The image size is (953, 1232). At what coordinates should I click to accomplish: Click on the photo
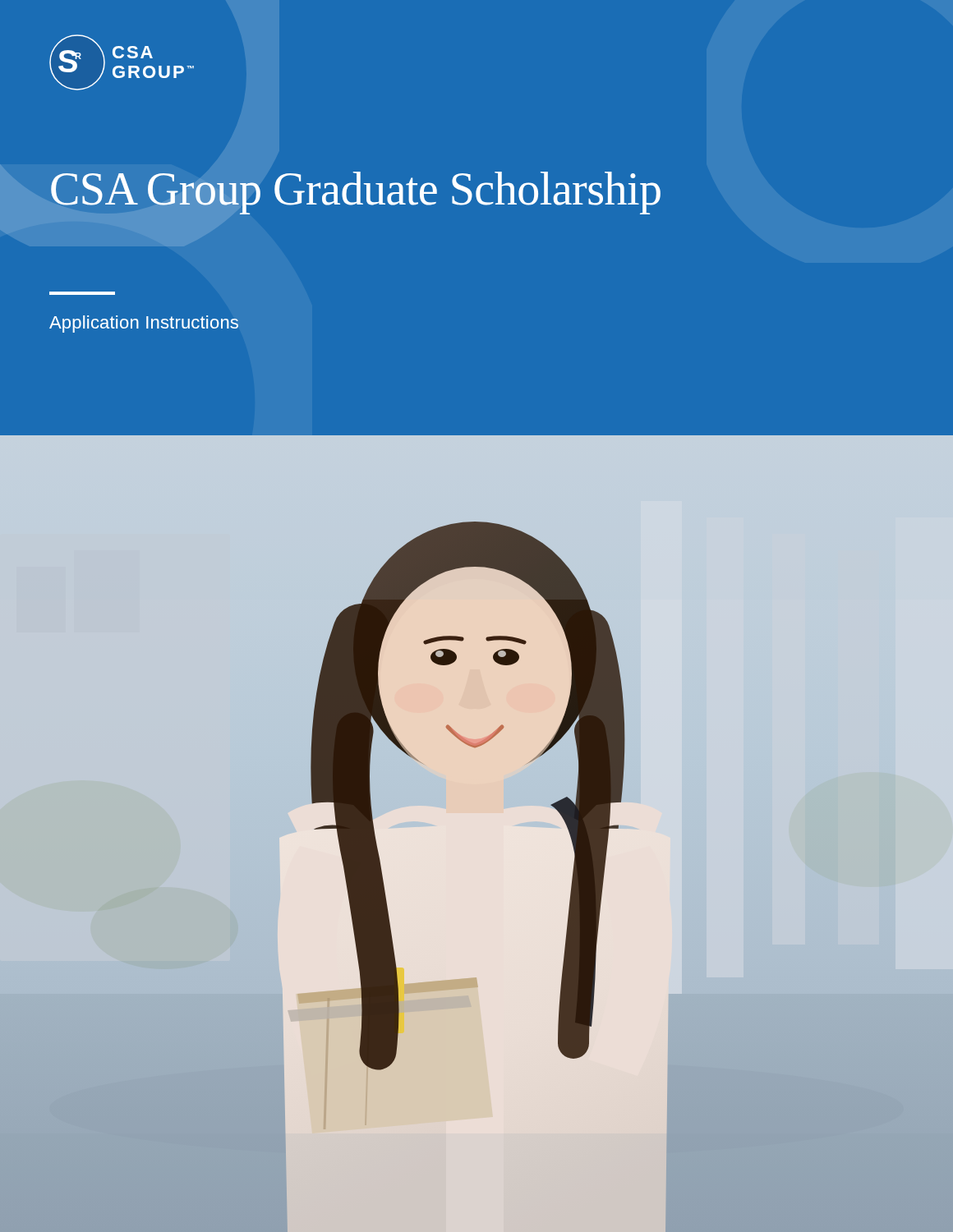[476, 834]
